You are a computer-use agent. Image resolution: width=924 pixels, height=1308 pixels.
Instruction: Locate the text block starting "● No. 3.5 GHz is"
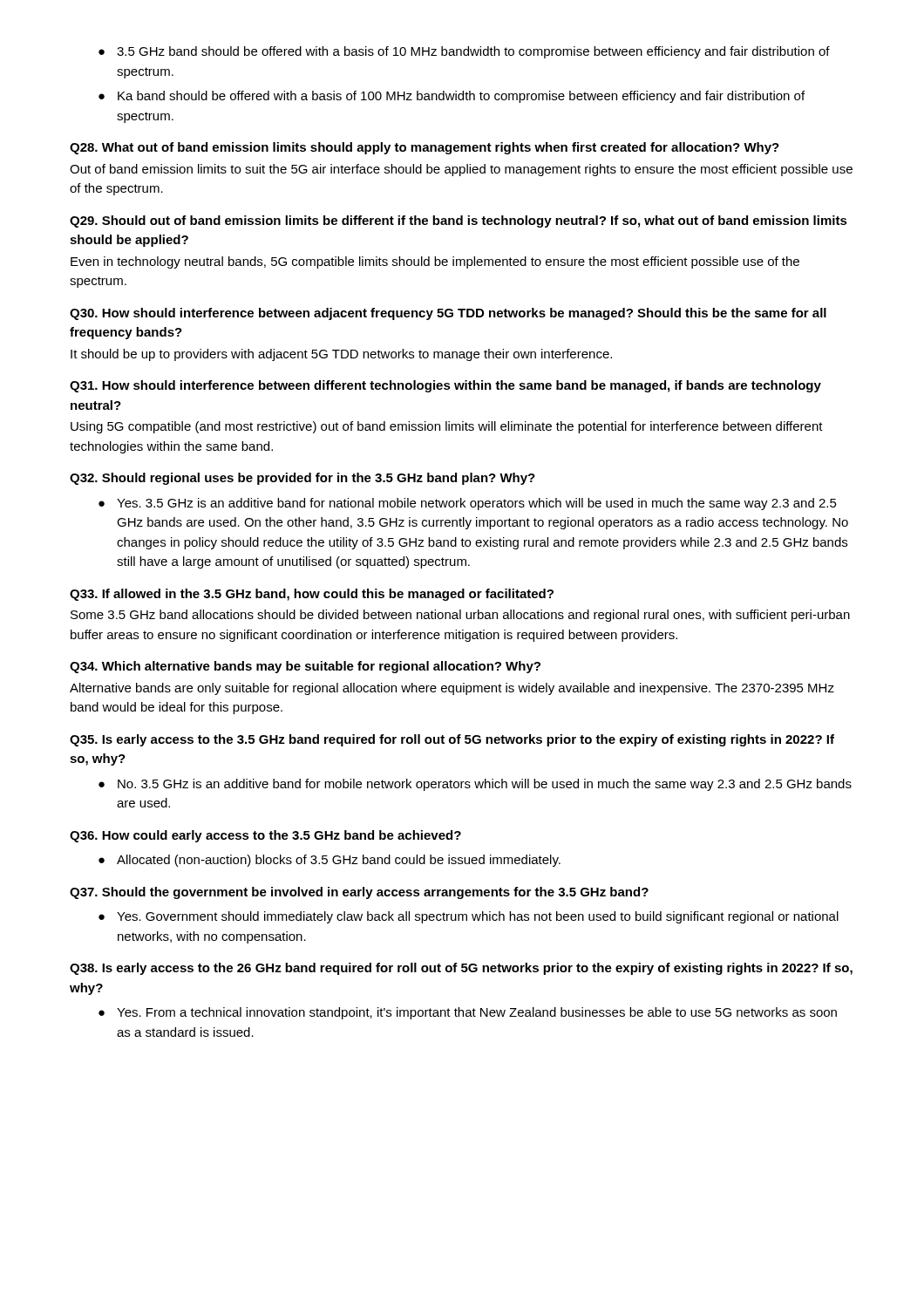[476, 794]
